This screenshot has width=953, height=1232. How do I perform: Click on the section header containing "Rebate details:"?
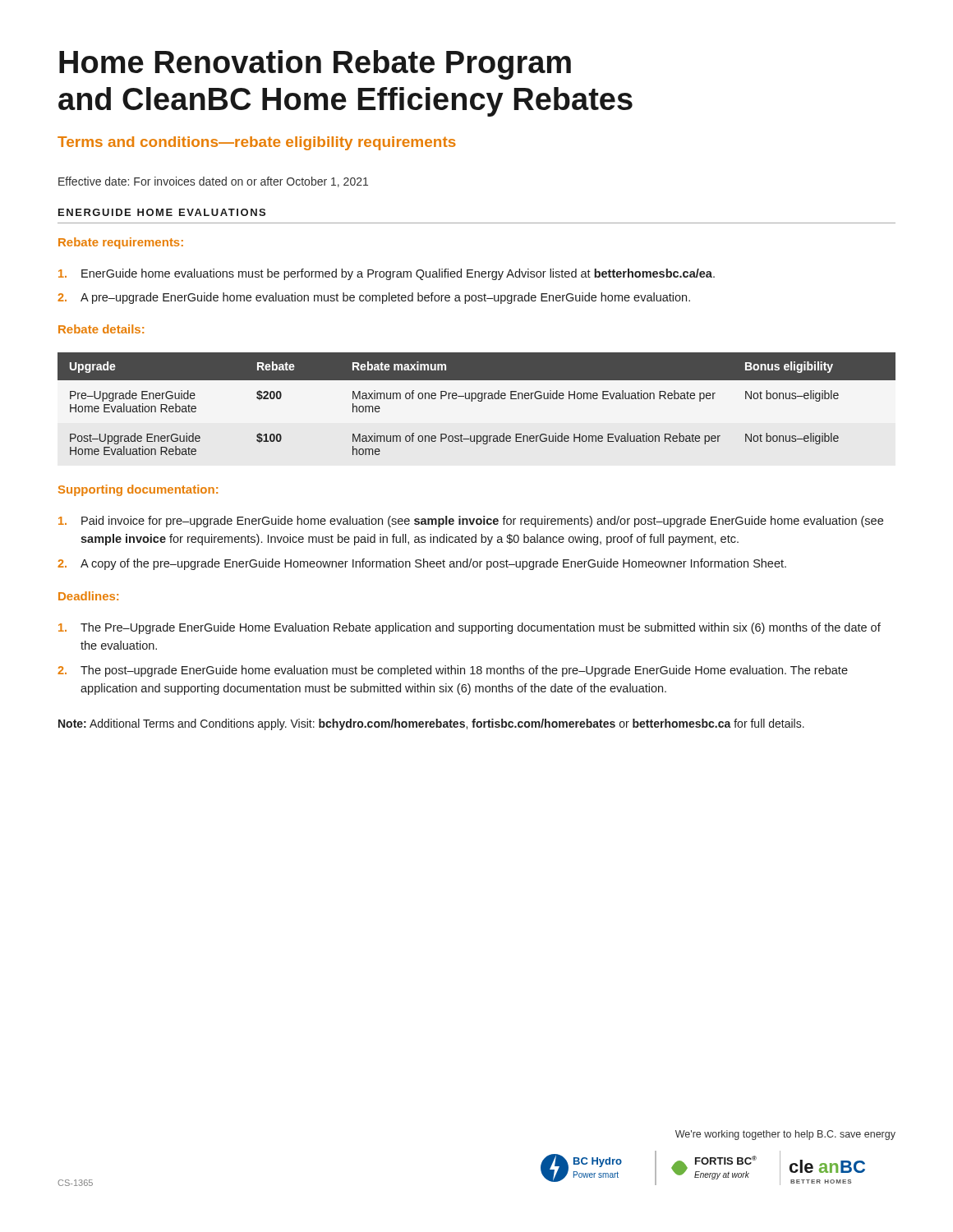point(101,329)
